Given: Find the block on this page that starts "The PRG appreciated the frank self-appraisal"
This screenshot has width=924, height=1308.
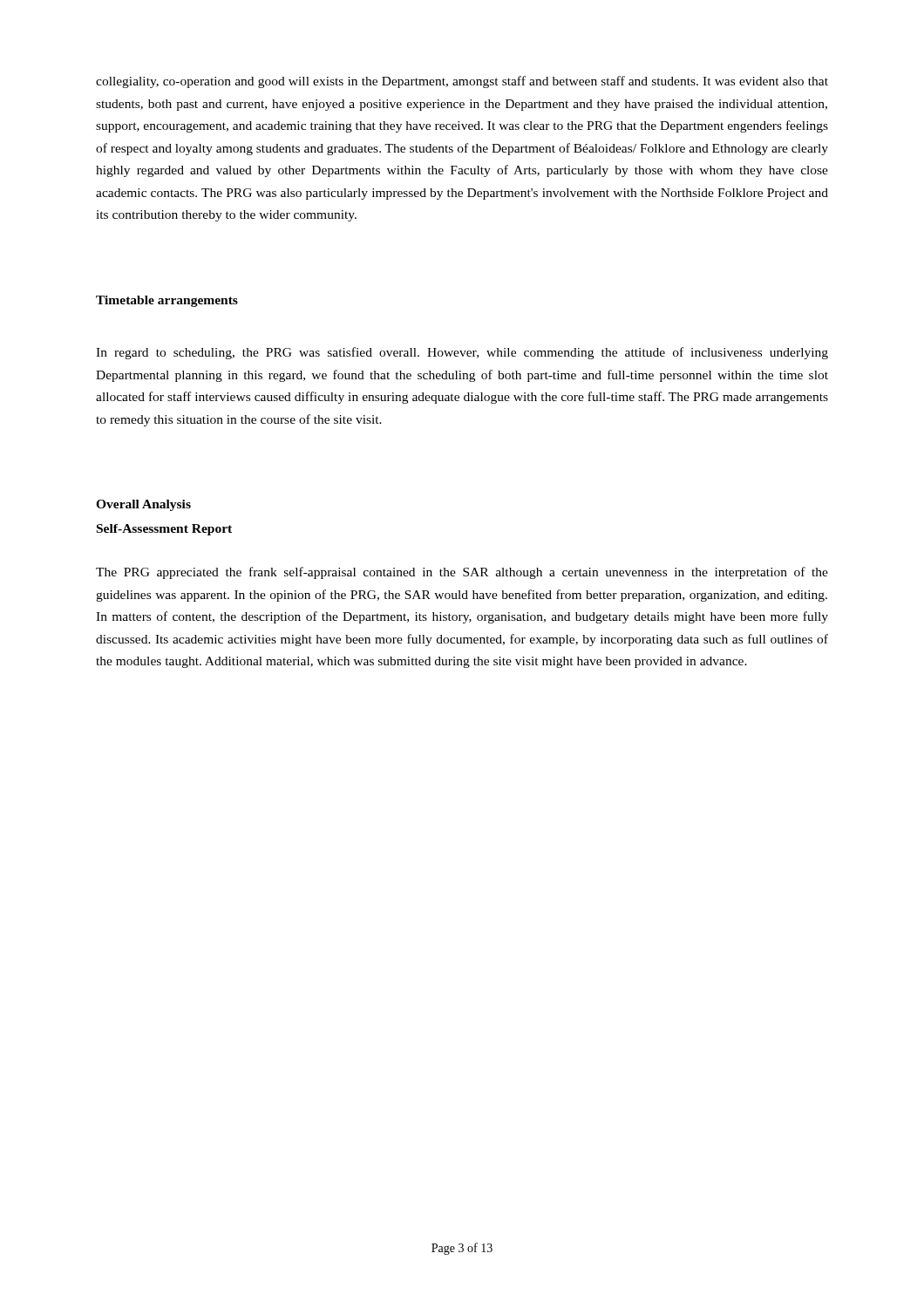Looking at the screenshot, I should [462, 616].
